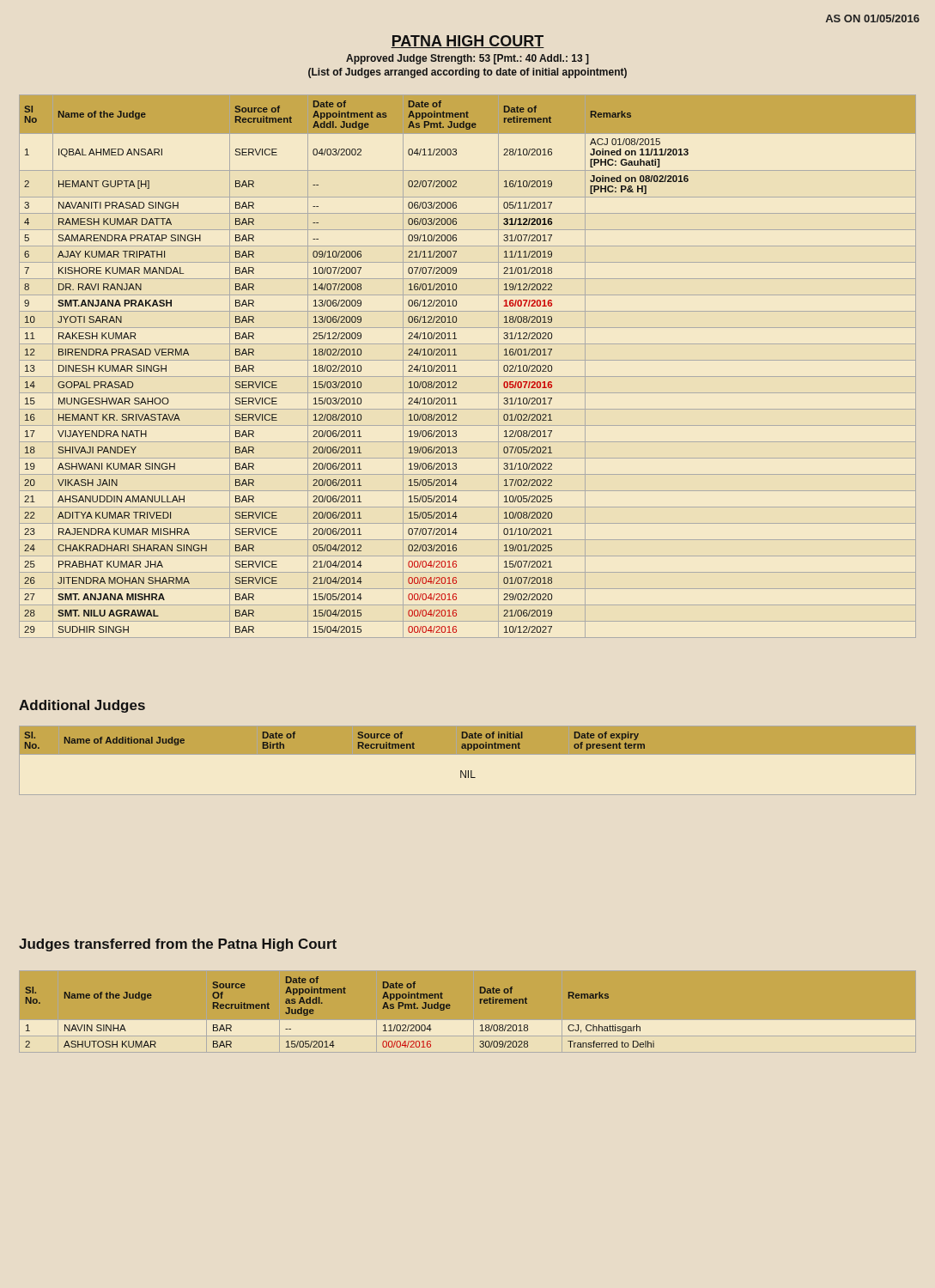This screenshot has width=935, height=1288.
Task: Navigate to the passage starting "Additional Judges"
Action: [x=82, y=705]
